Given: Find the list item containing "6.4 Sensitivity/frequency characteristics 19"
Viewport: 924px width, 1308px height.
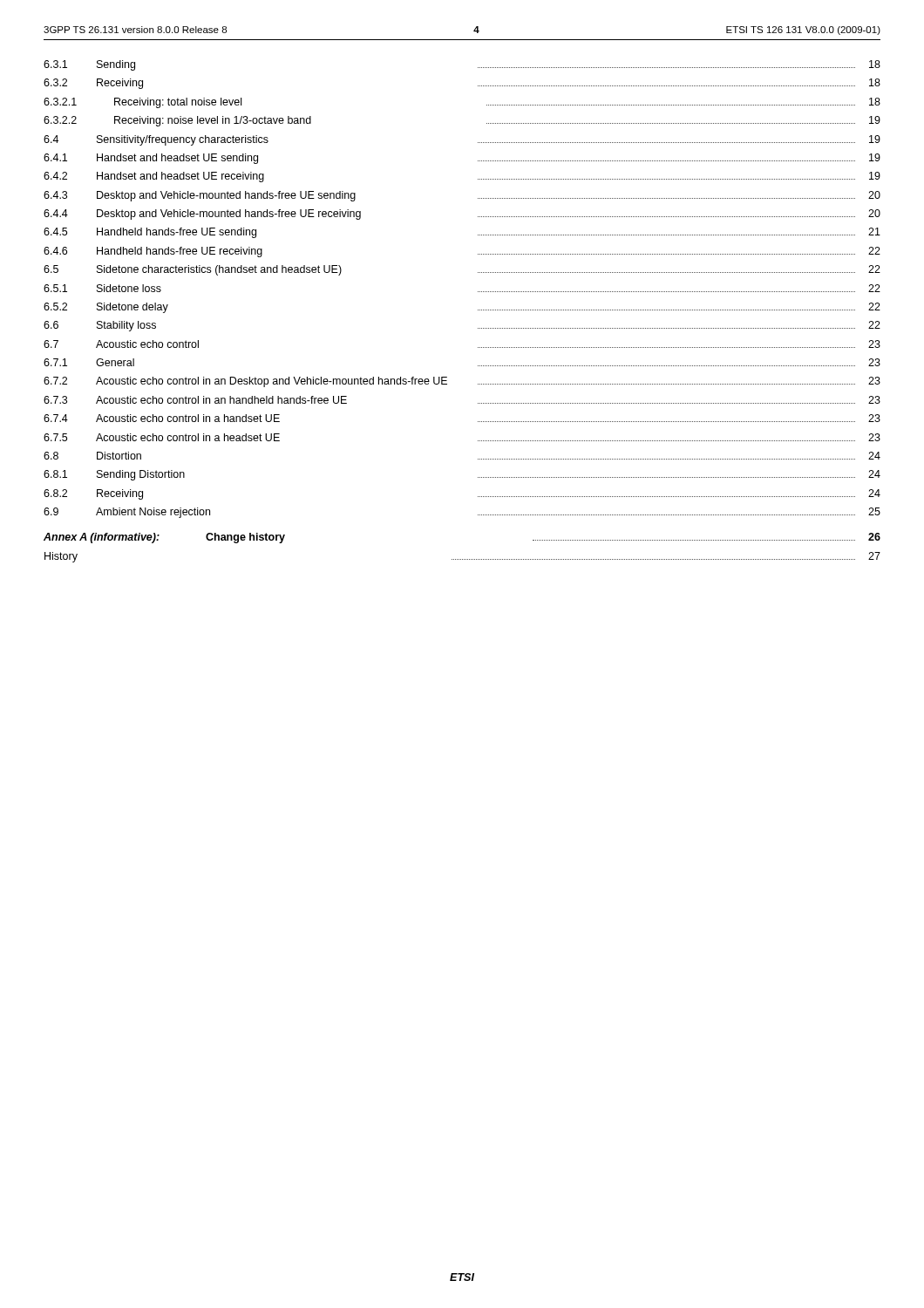Looking at the screenshot, I should tap(187, 142).
